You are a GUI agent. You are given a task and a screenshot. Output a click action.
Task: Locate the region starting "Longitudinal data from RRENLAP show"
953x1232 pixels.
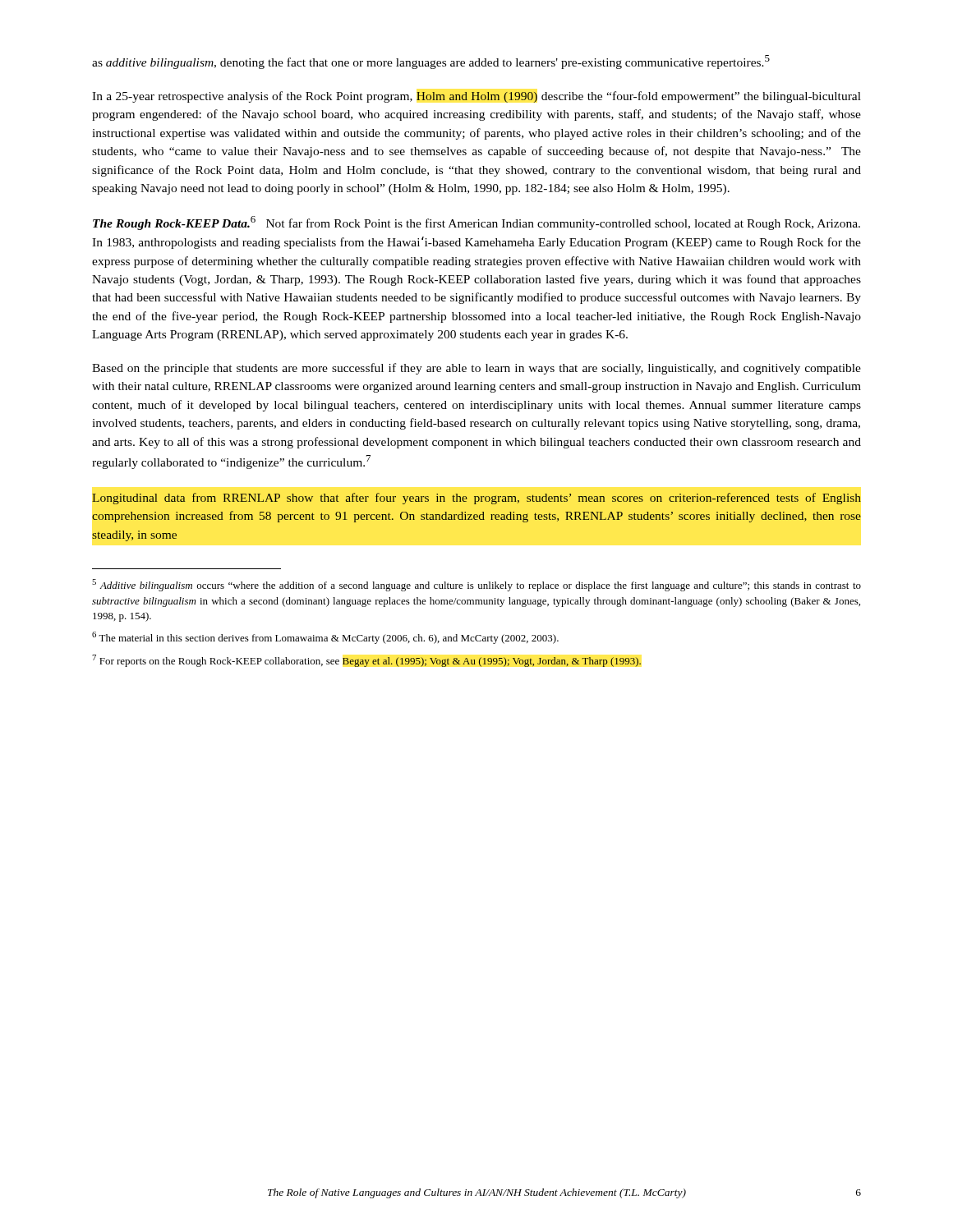(x=476, y=516)
